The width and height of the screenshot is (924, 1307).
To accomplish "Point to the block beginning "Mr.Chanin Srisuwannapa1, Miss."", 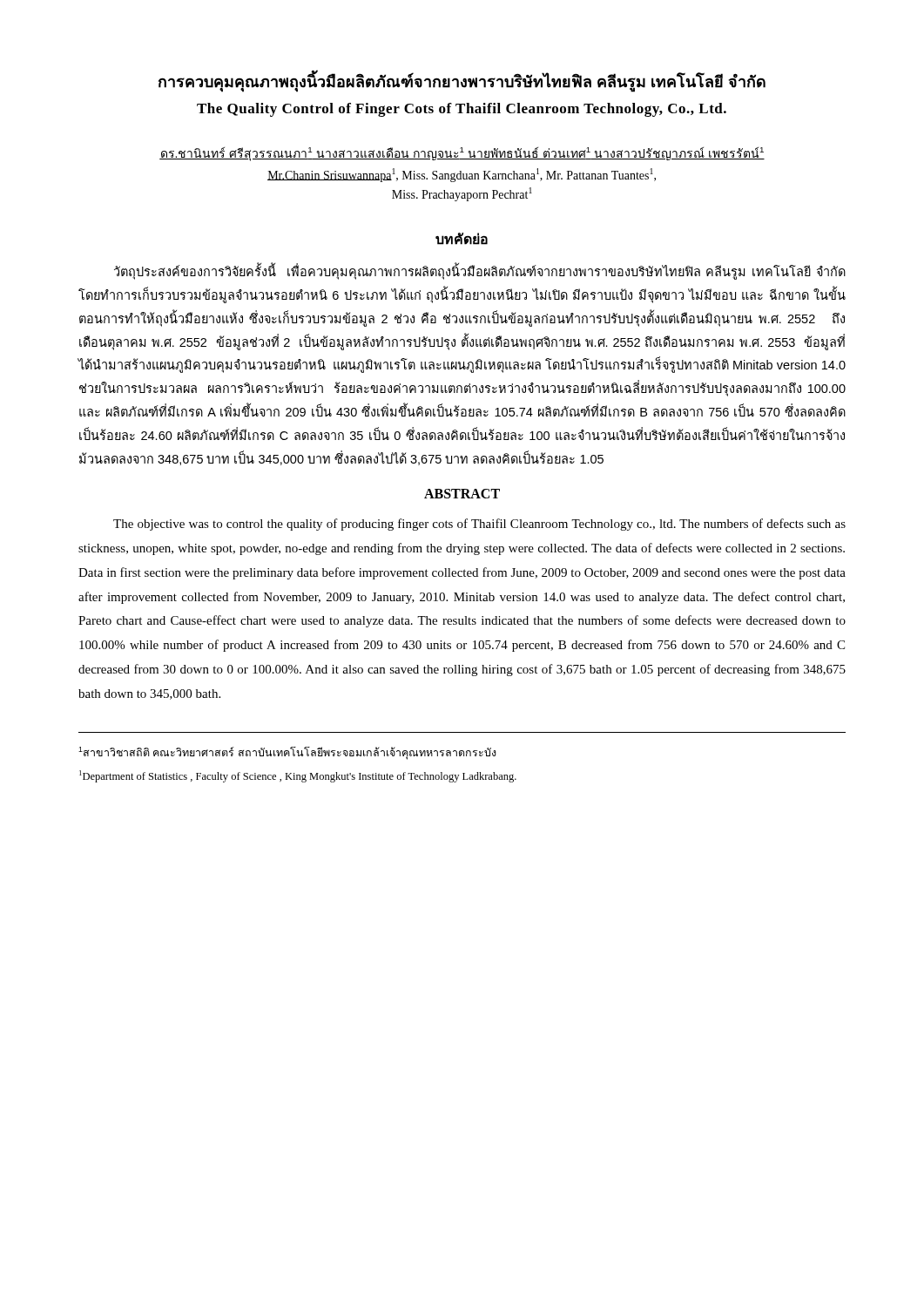I will tap(462, 174).
